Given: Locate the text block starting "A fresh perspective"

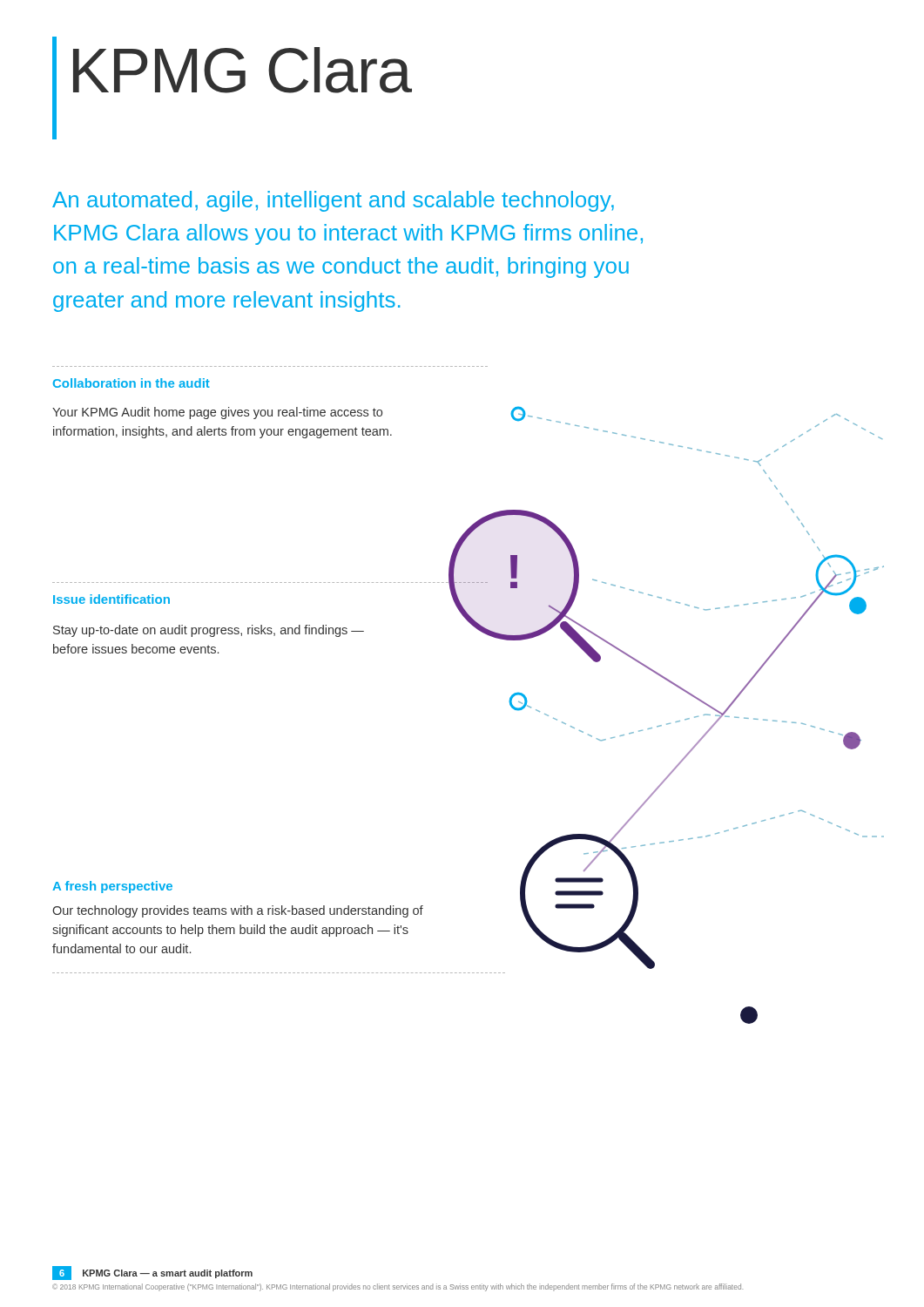Looking at the screenshot, I should pos(112,887).
